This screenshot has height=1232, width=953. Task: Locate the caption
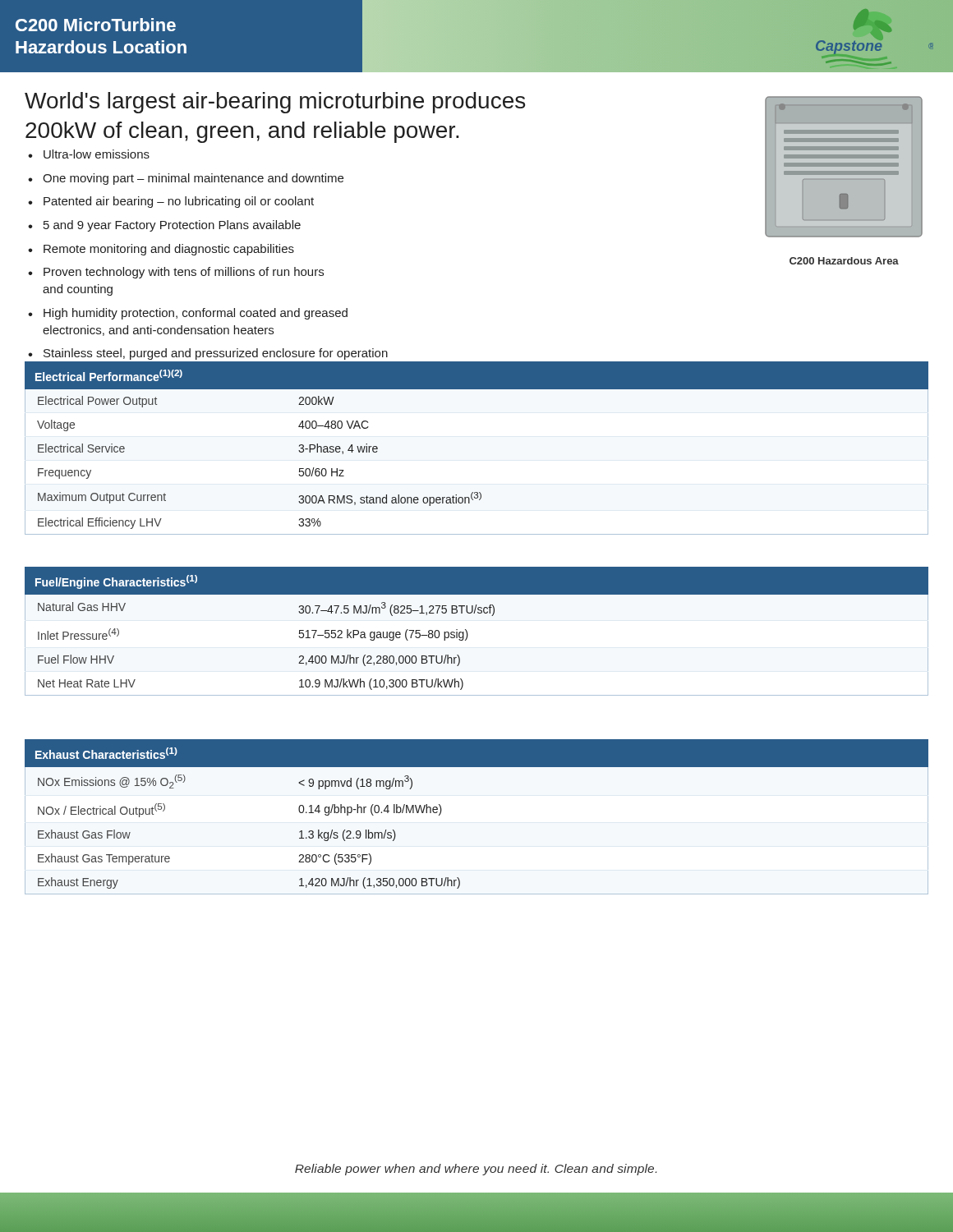pos(844,261)
